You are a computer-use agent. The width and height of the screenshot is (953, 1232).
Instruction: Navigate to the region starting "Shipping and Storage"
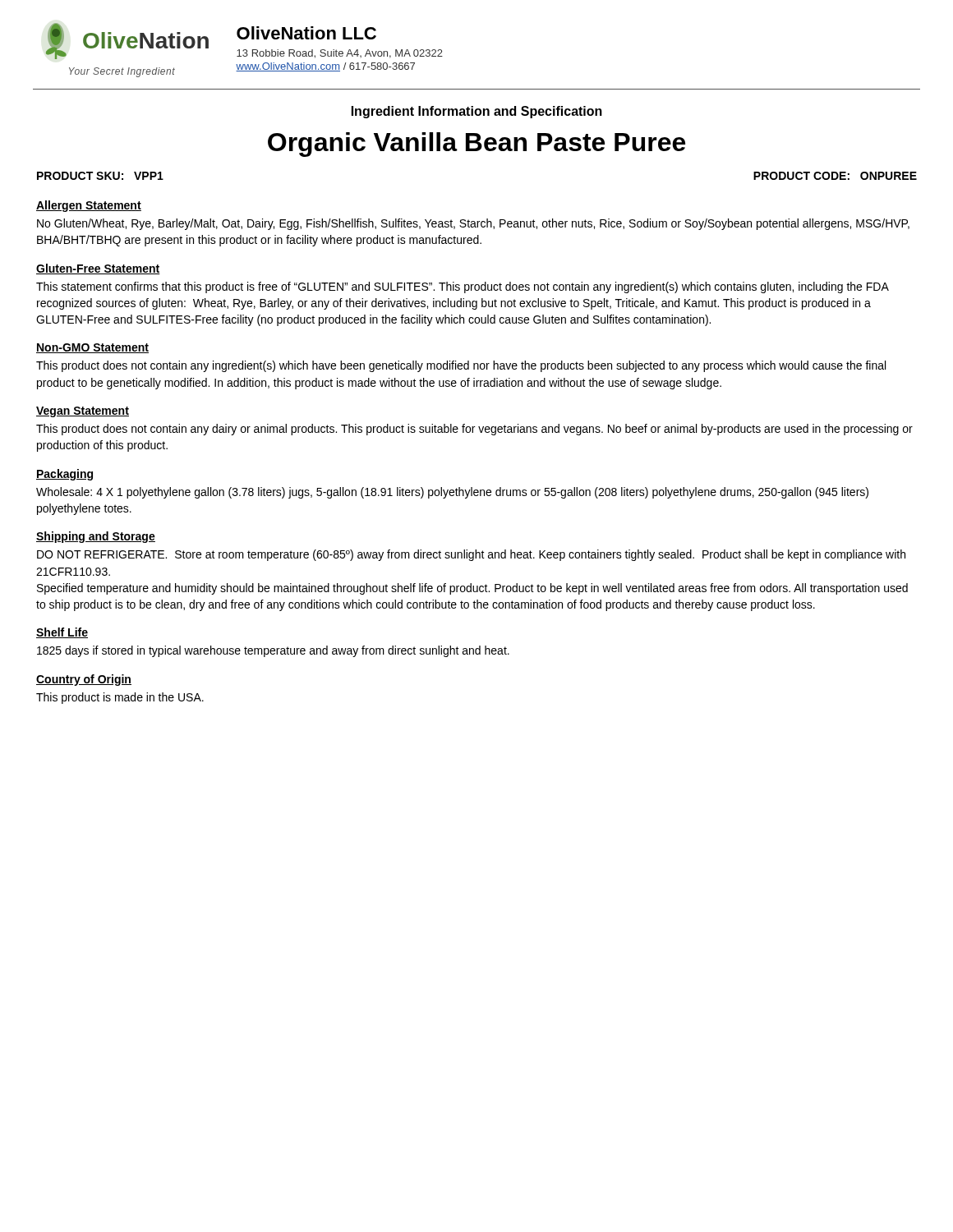tap(96, 537)
